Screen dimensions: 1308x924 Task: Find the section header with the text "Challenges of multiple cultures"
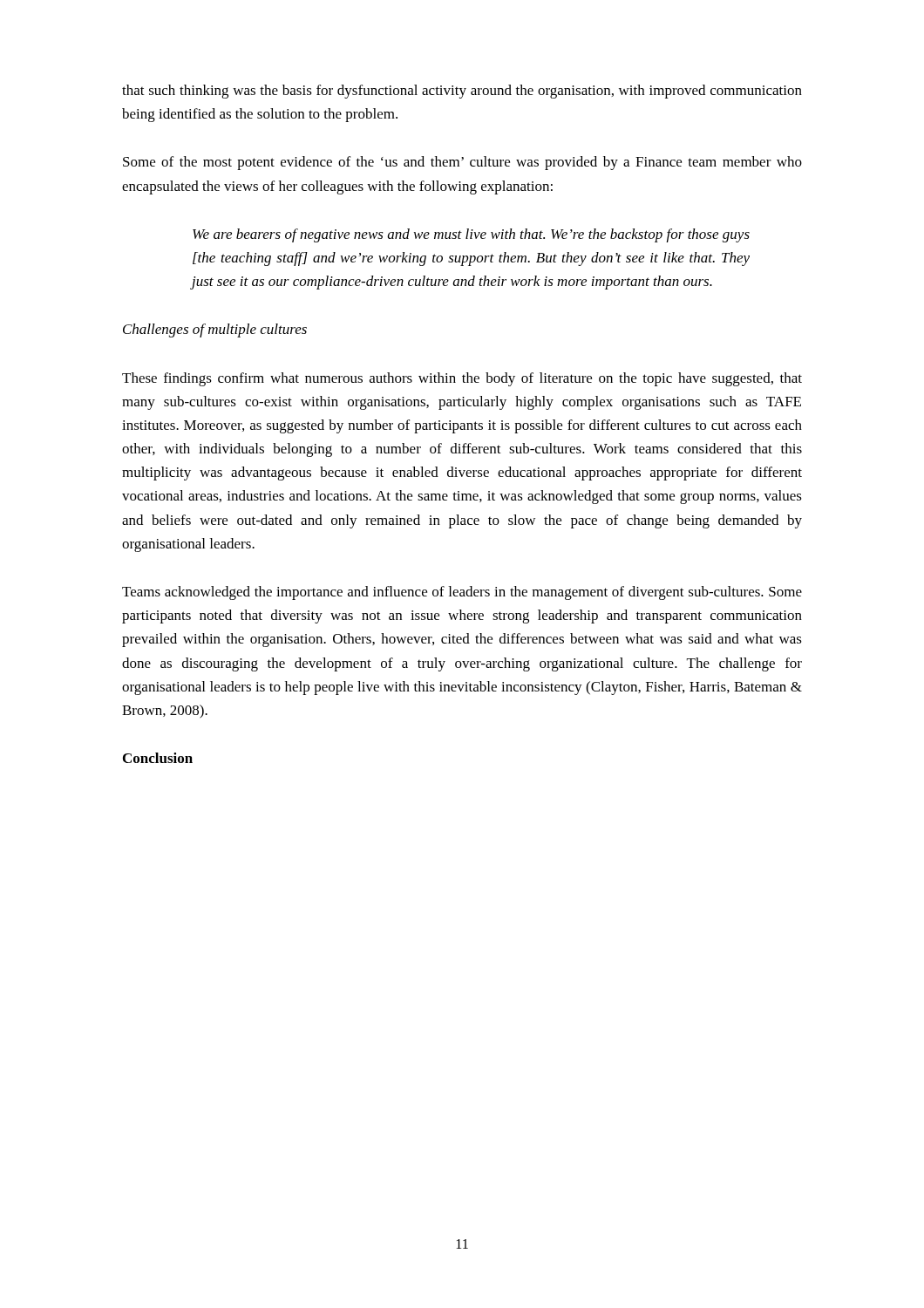215,329
